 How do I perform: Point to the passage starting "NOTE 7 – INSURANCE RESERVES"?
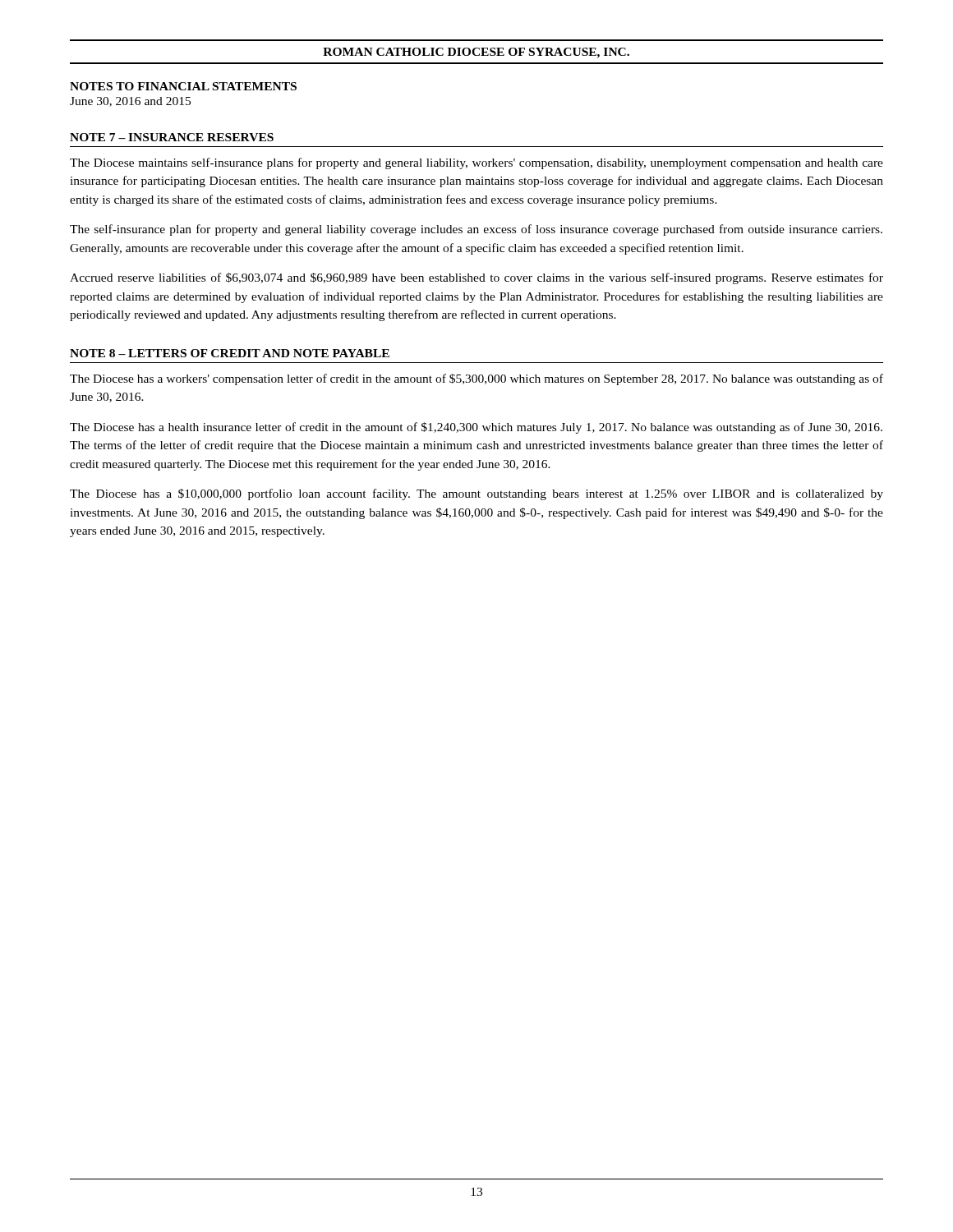click(172, 137)
